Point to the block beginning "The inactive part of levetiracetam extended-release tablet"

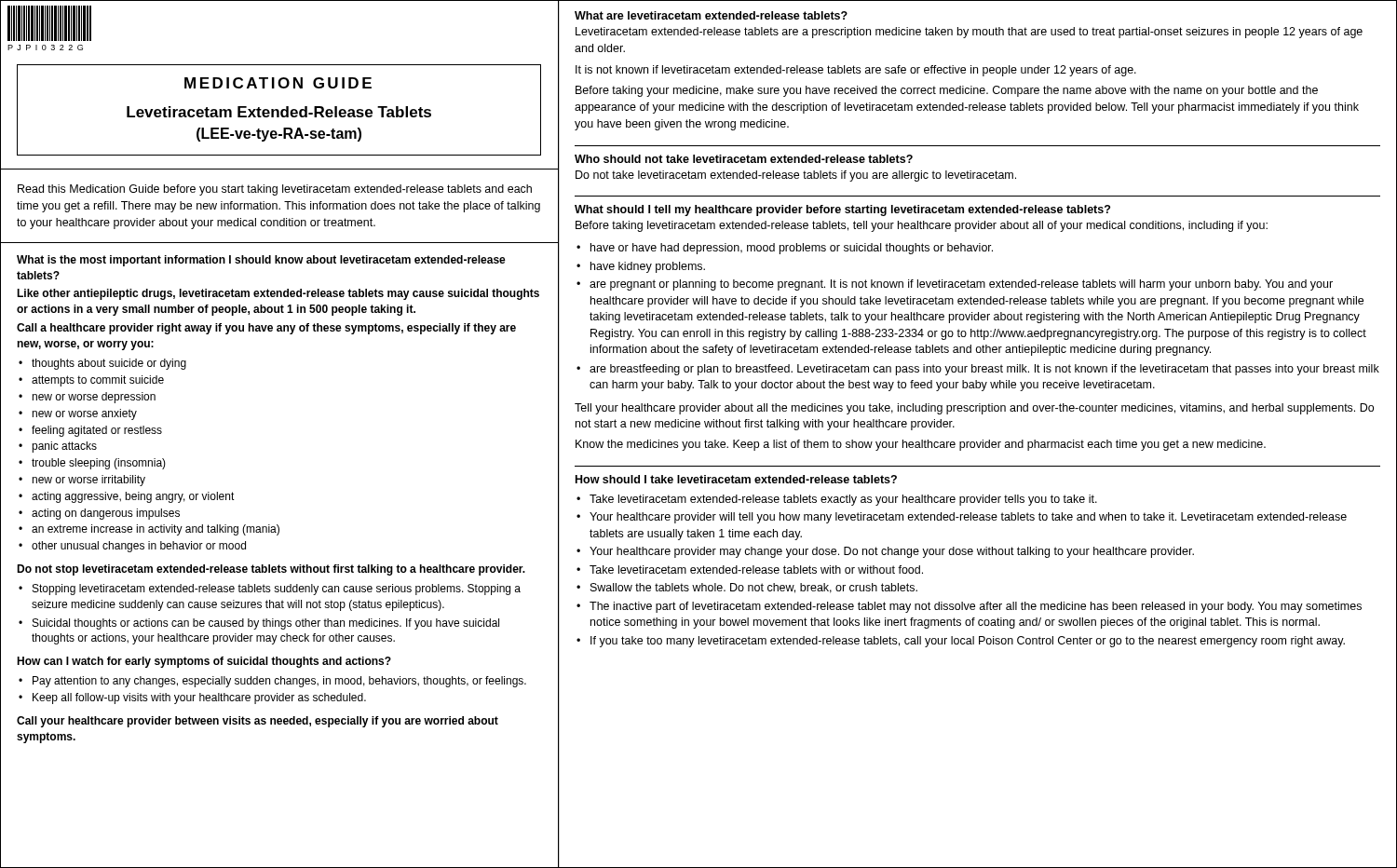click(976, 614)
